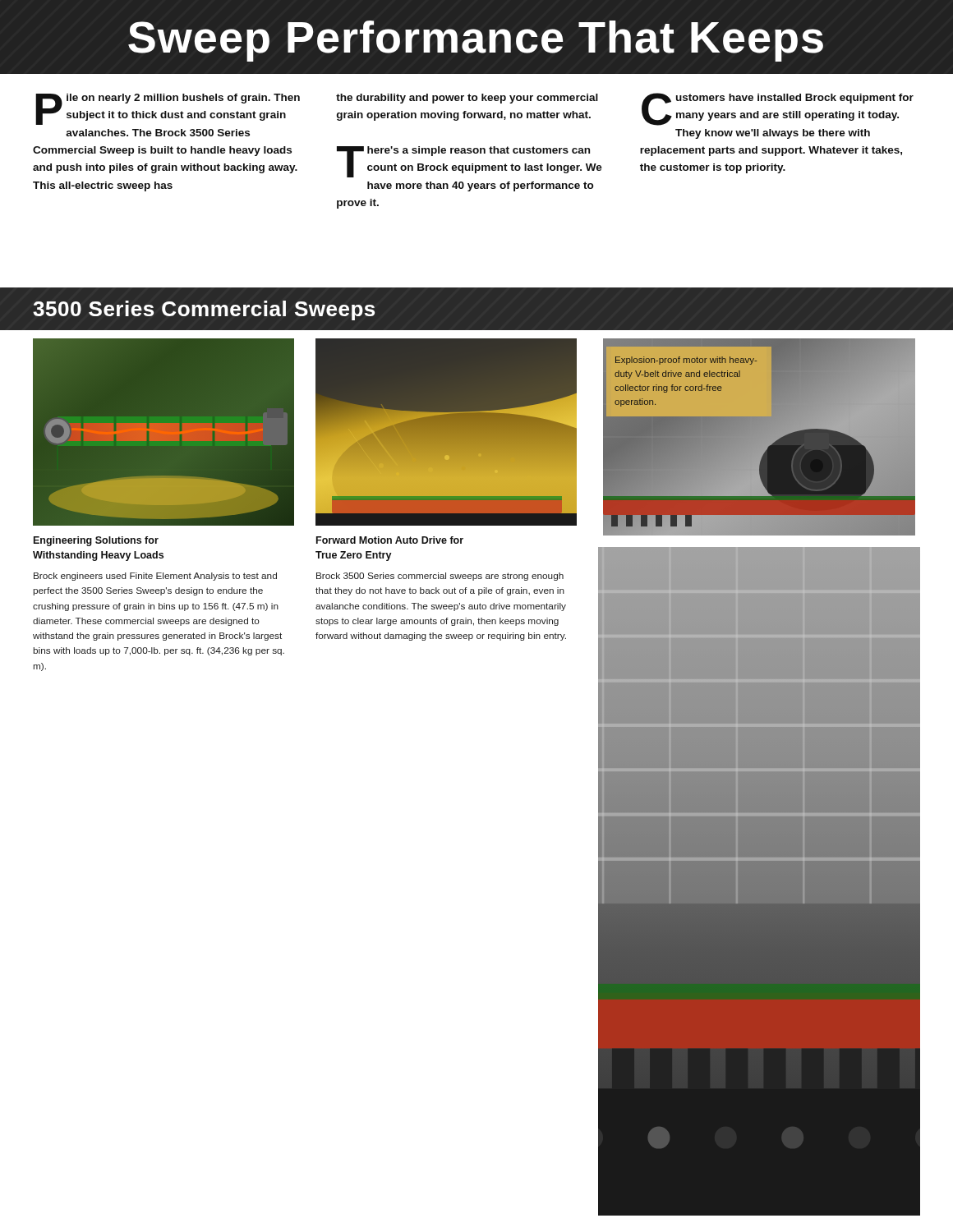Click the passage that begins "Pile on nearly 2 million bushels"
The height and width of the screenshot is (1232, 953).
click(x=167, y=140)
